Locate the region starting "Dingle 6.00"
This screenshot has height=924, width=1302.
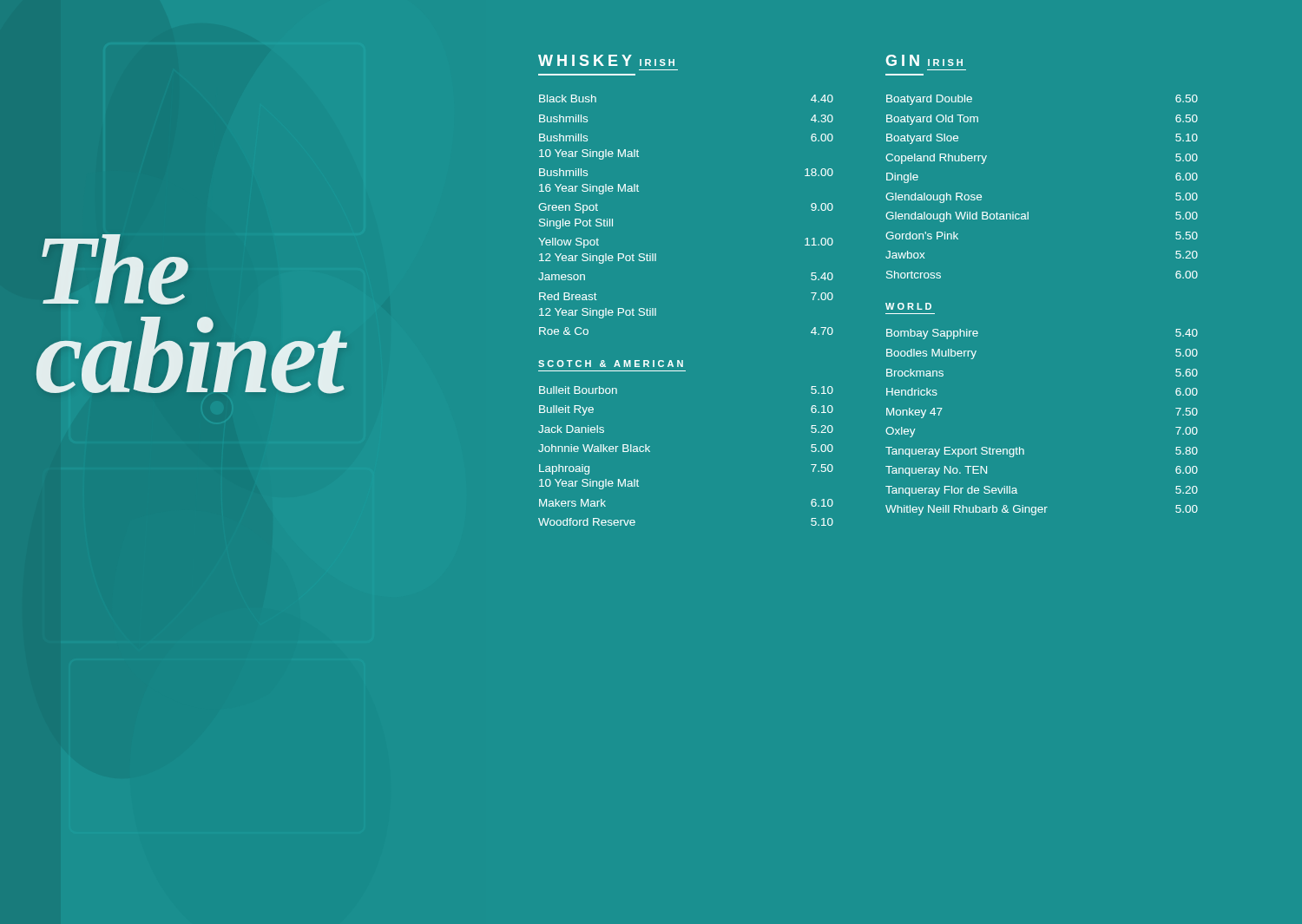[898, 177]
